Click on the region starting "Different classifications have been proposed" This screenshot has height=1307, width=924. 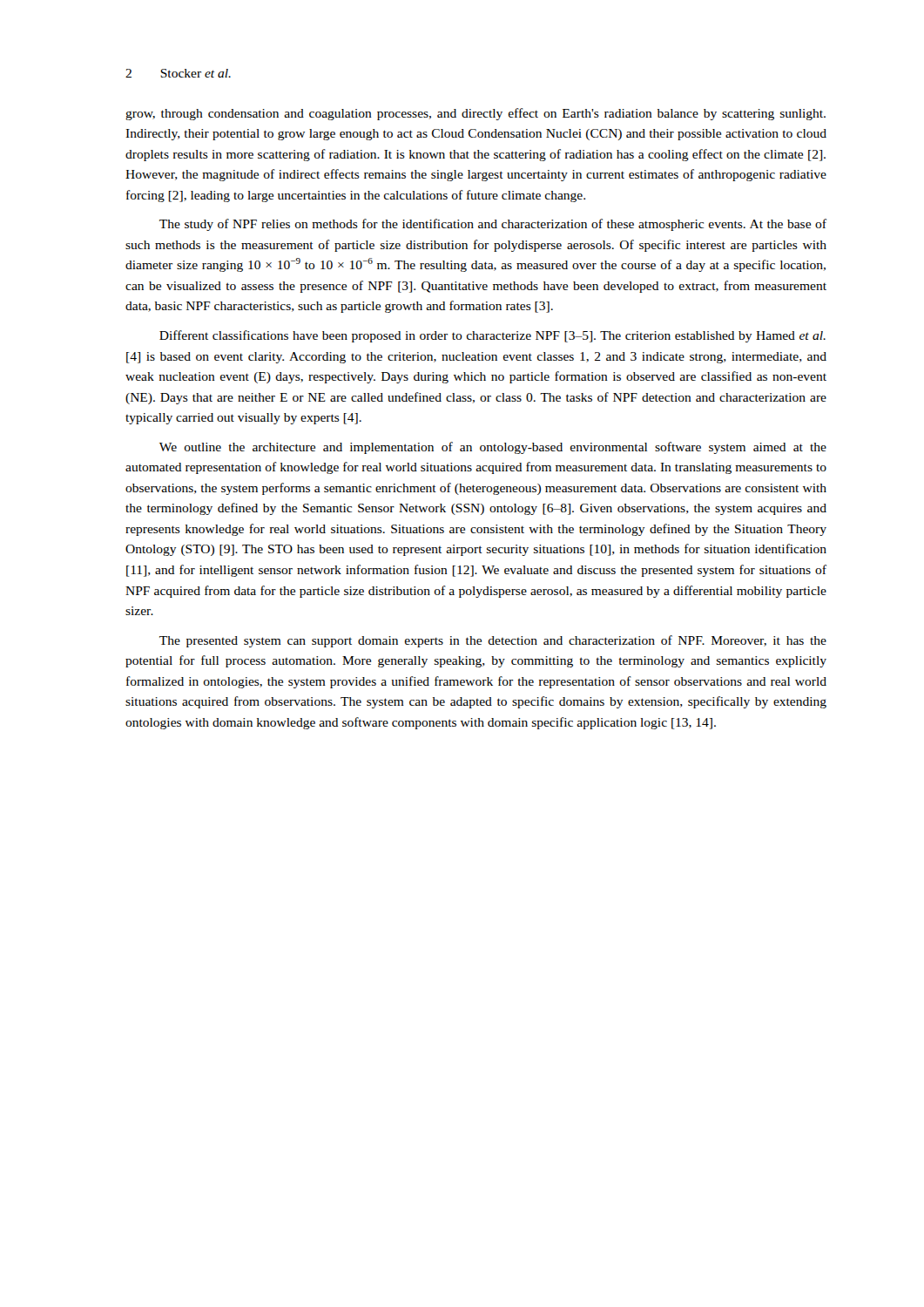pos(476,376)
